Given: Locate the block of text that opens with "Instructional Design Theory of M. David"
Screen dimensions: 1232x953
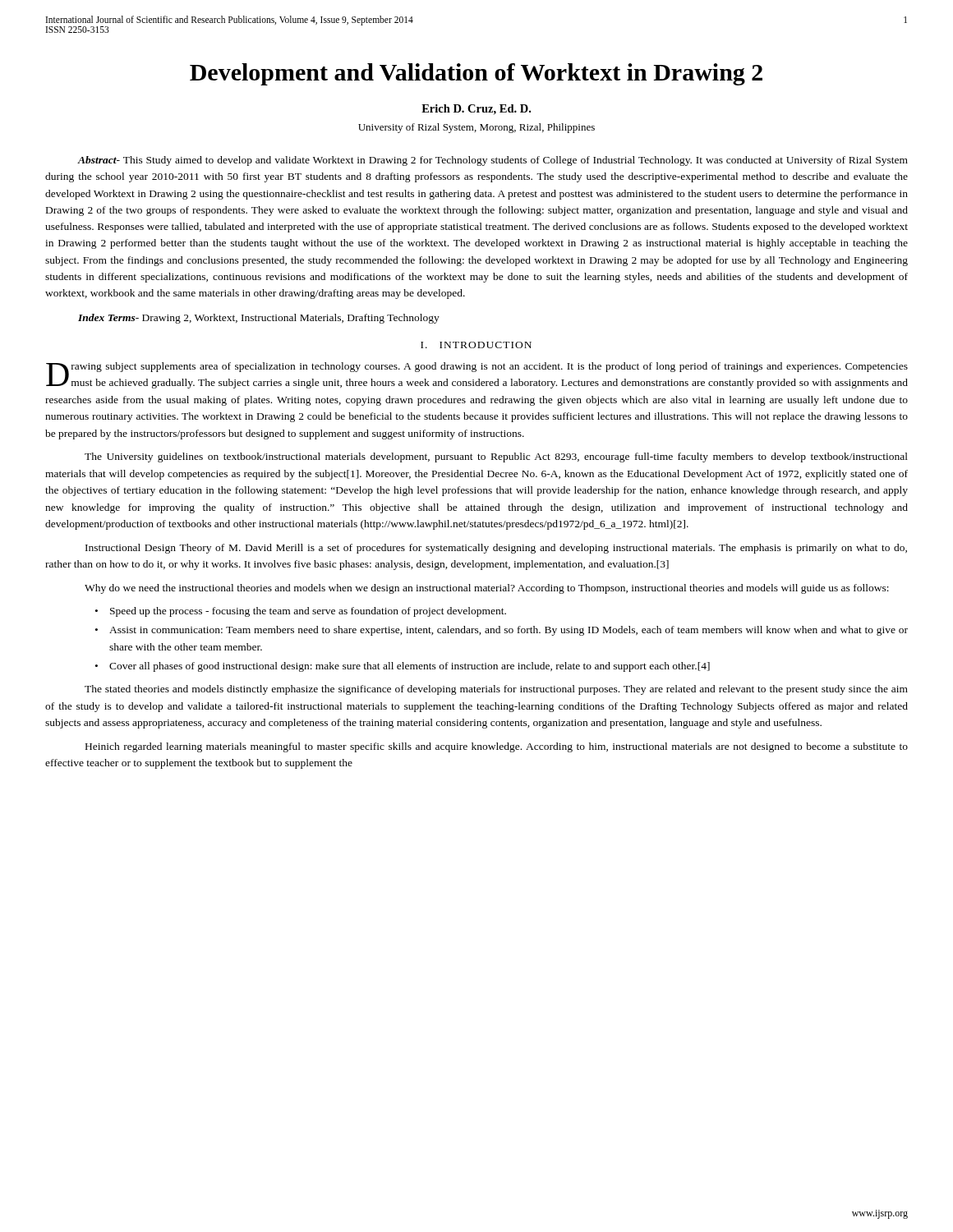Looking at the screenshot, I should click(x=476, y=556).
